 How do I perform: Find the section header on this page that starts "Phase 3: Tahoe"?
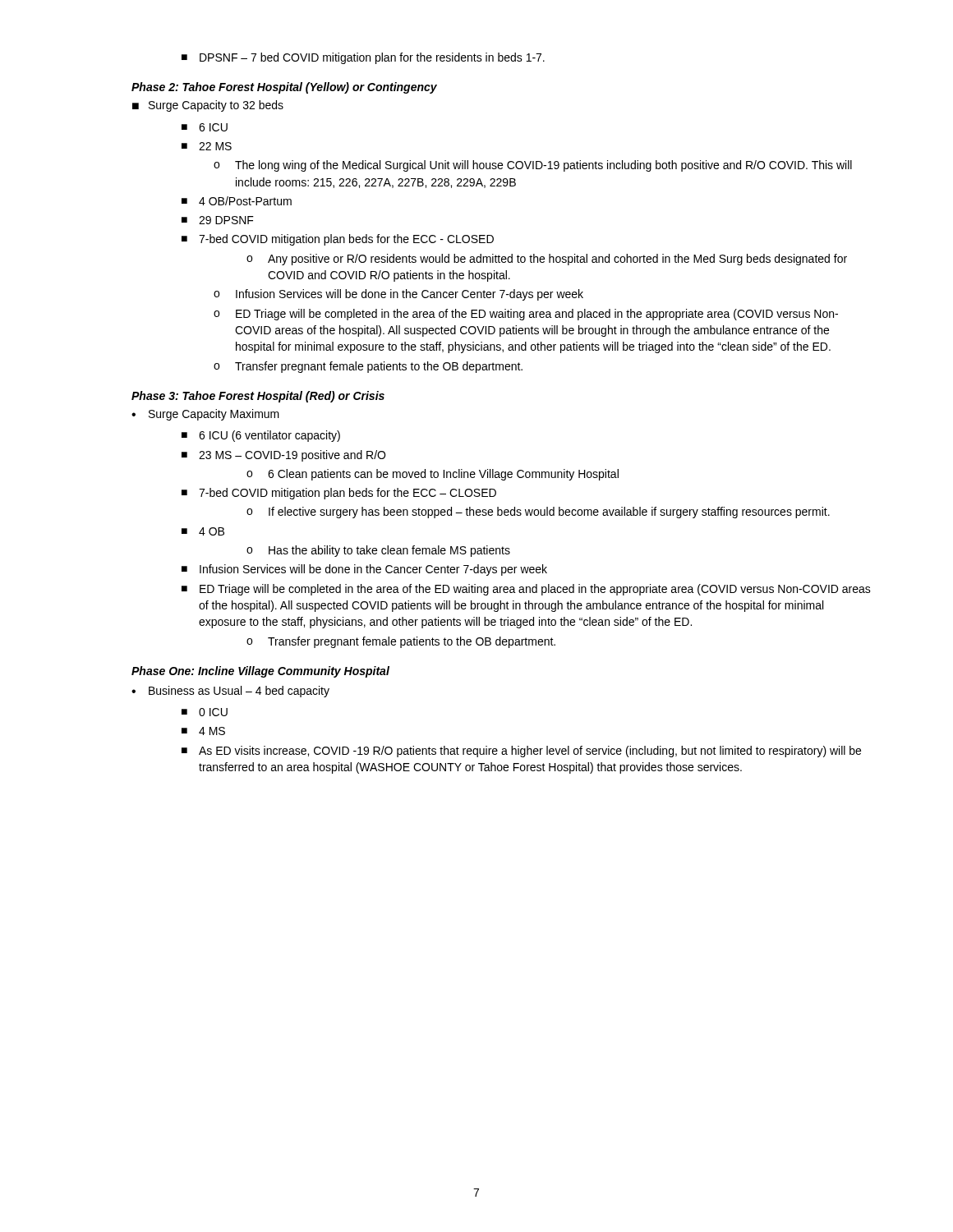coord(258,396)
